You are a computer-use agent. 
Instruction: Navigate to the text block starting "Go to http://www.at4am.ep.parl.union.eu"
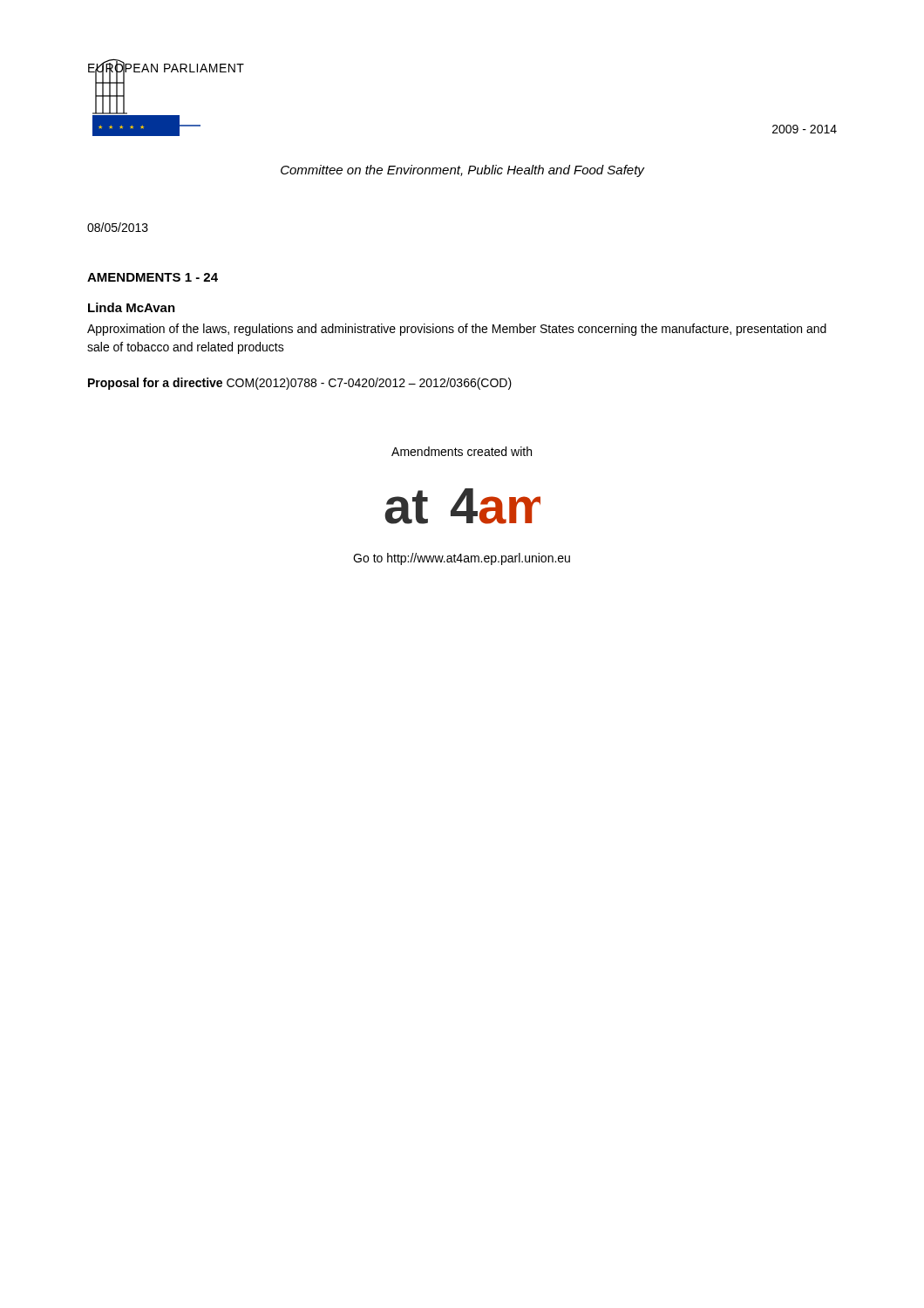pos(462,558)
